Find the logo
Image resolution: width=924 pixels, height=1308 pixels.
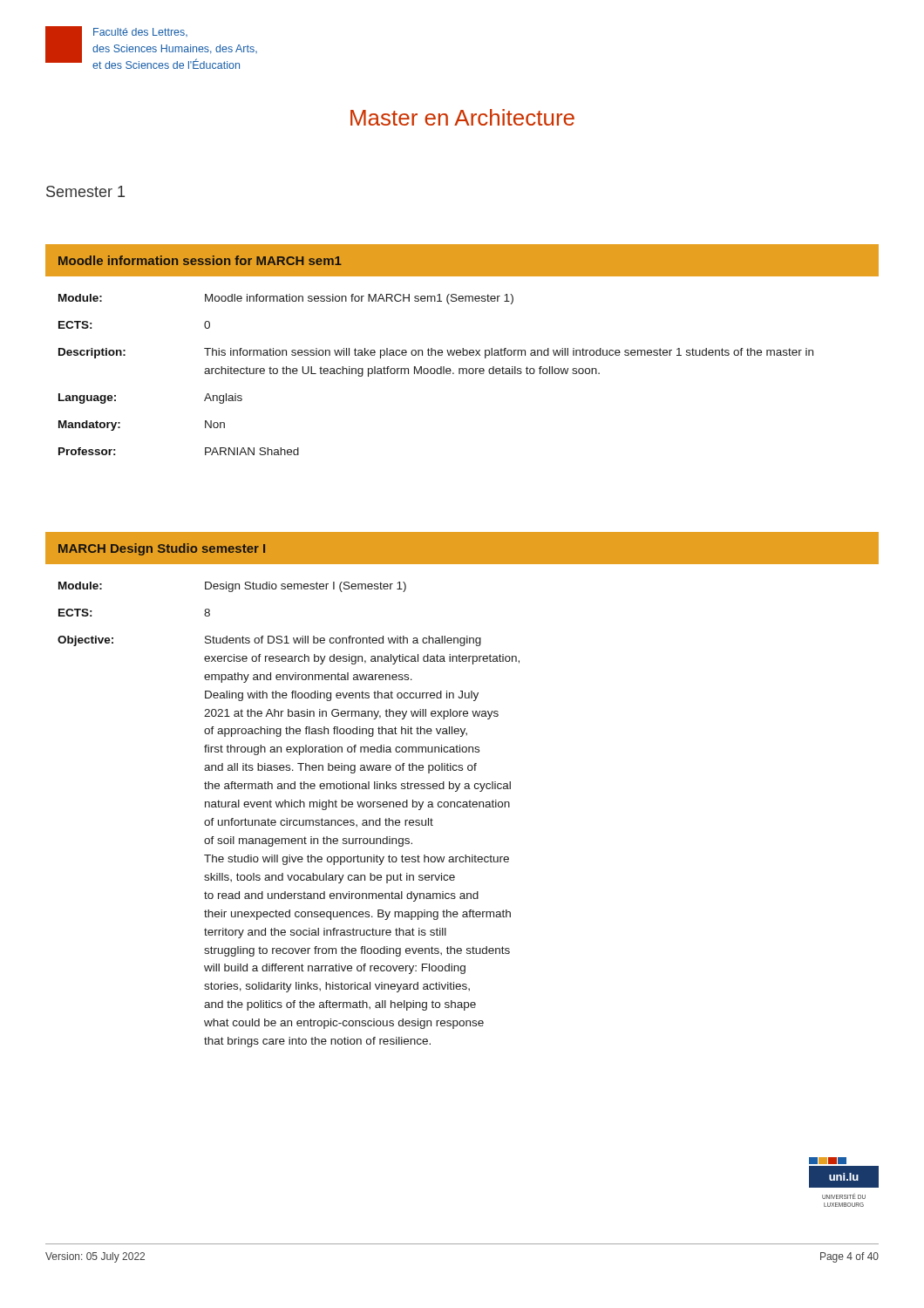844,1185
